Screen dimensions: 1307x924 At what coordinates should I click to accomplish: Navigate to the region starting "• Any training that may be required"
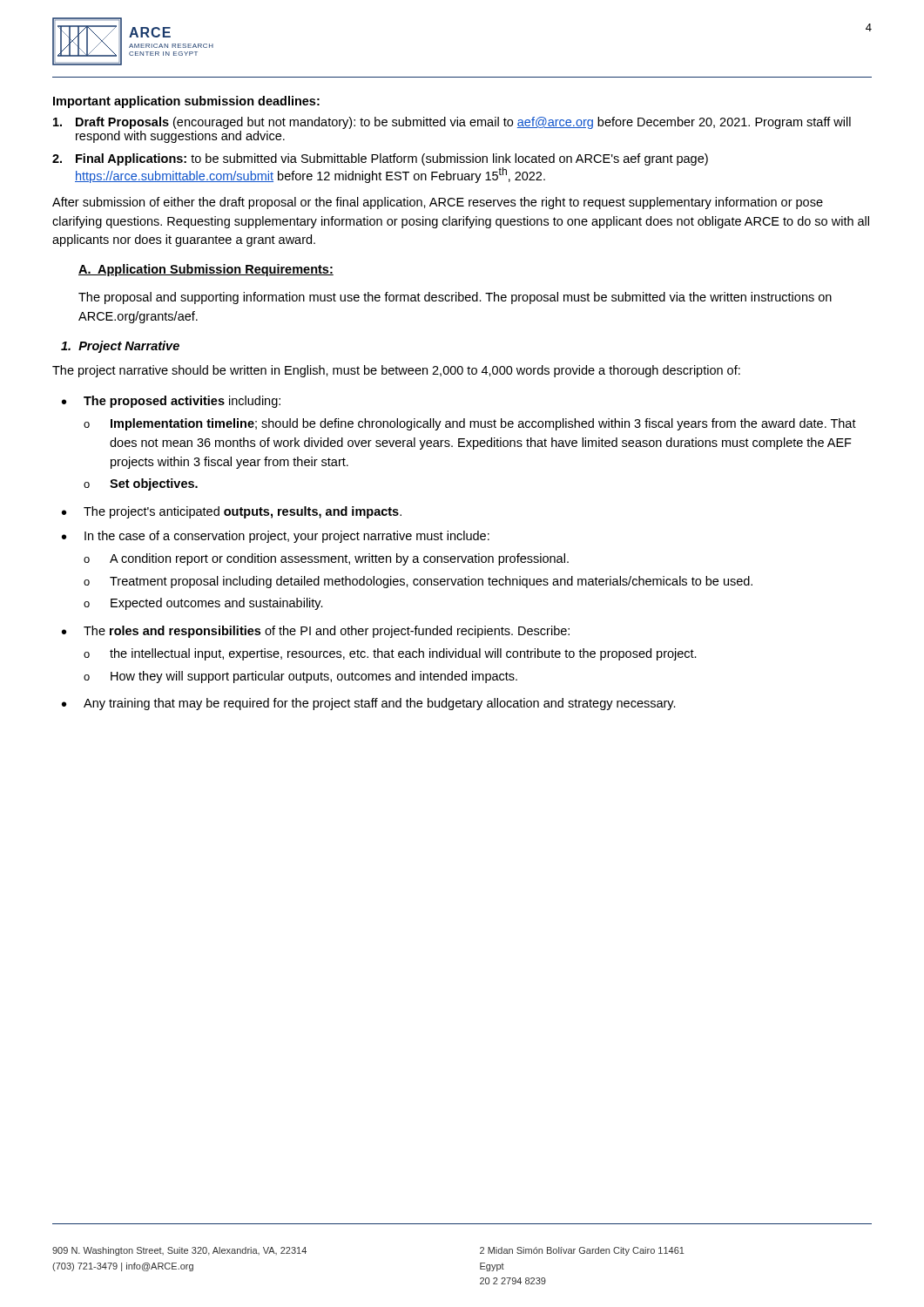tap(369, 704)
